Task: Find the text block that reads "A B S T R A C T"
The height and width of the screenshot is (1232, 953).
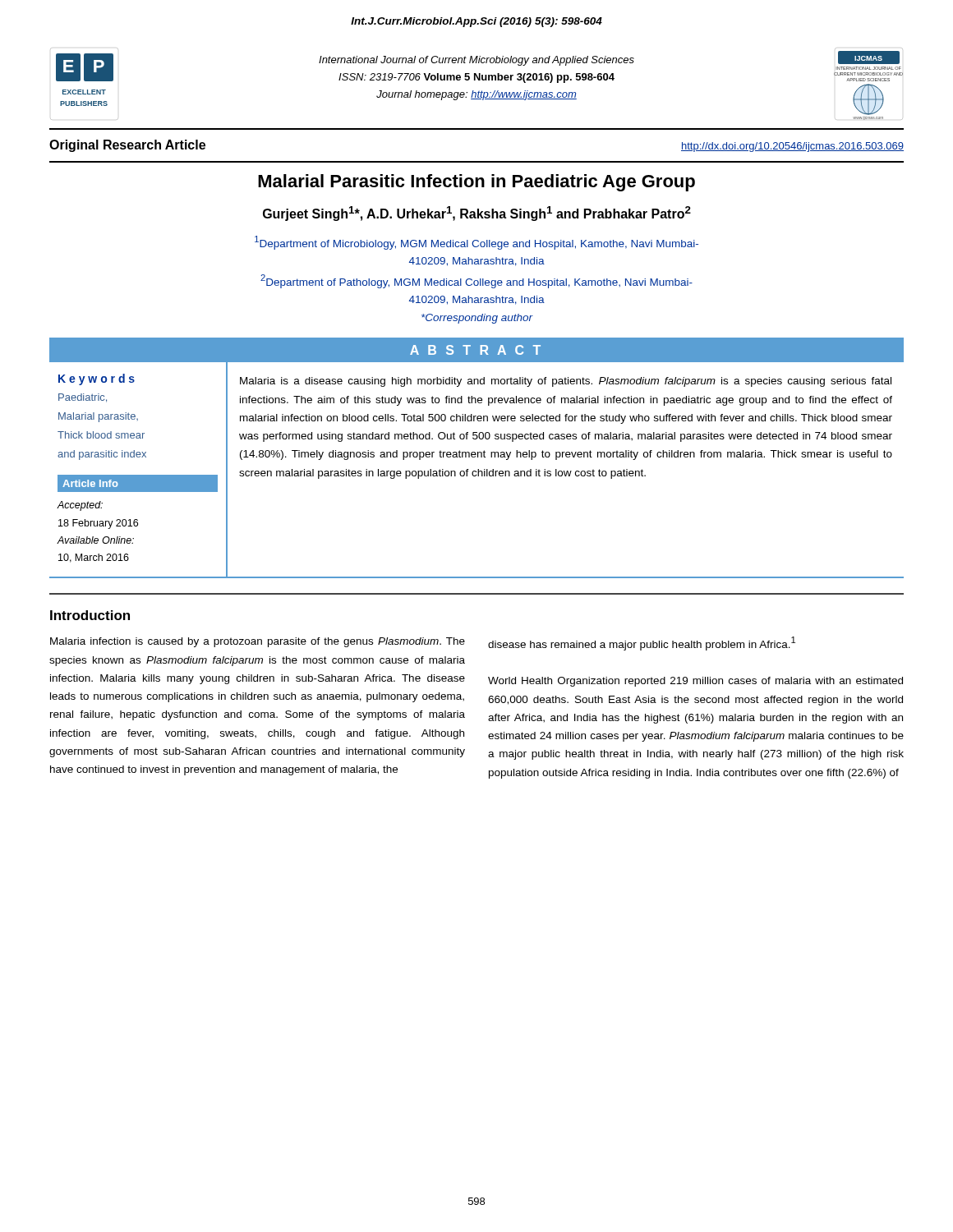Action: 476,458
